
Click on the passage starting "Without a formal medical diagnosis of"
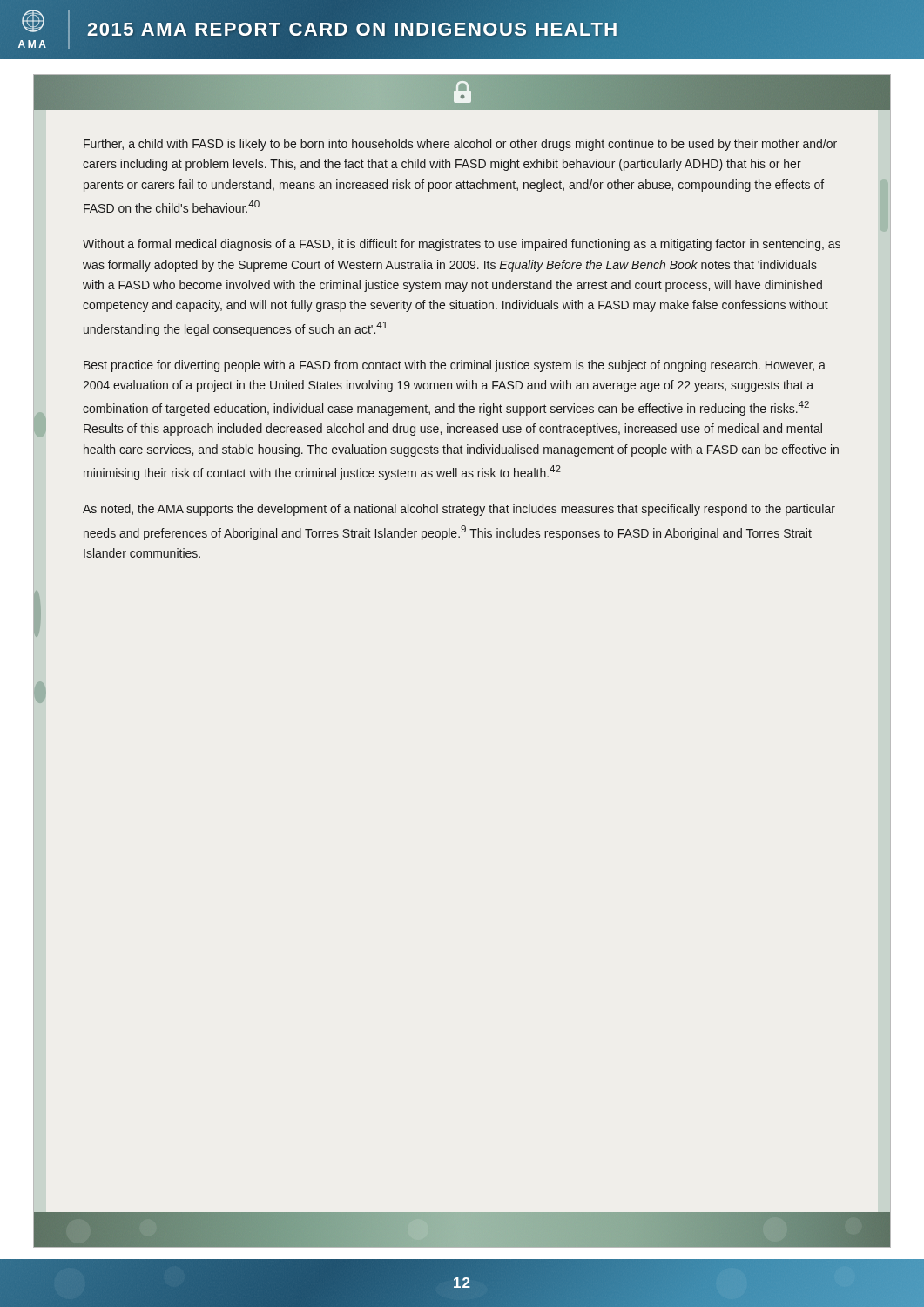(x=462, y=286)
